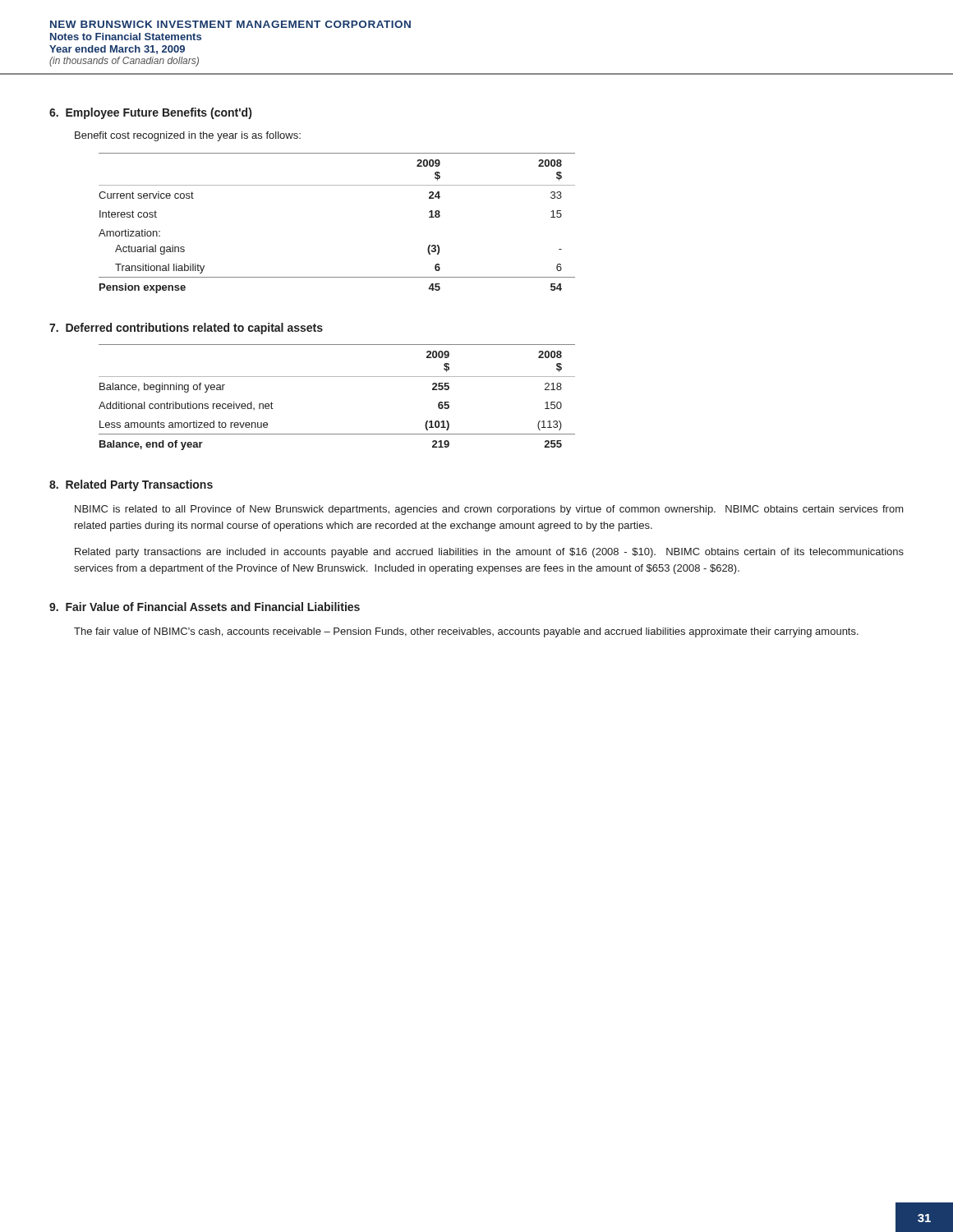Select the table that reads "Pension expense"

coord(501,225)
